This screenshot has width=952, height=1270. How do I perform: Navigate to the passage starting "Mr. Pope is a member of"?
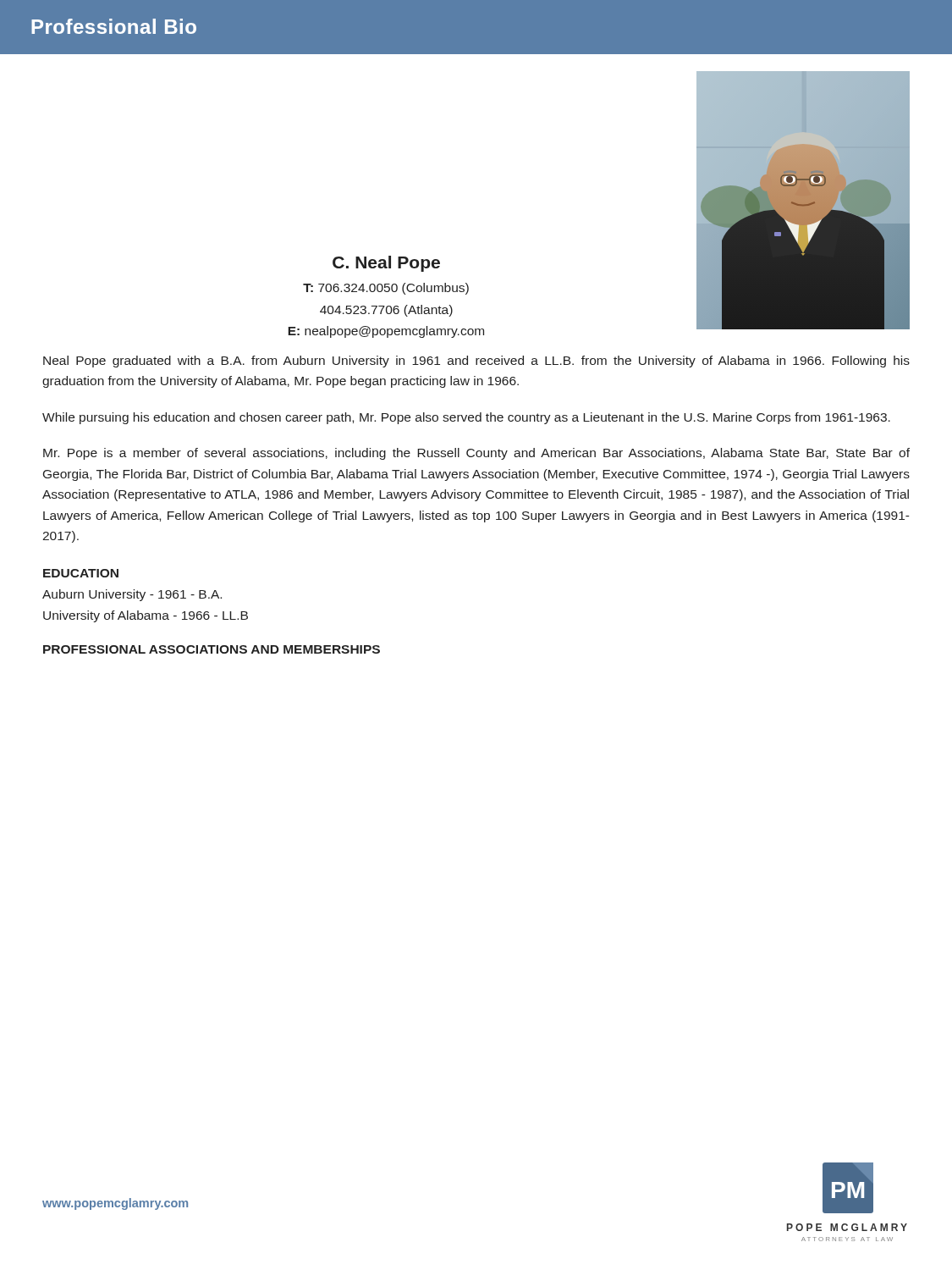476,494
